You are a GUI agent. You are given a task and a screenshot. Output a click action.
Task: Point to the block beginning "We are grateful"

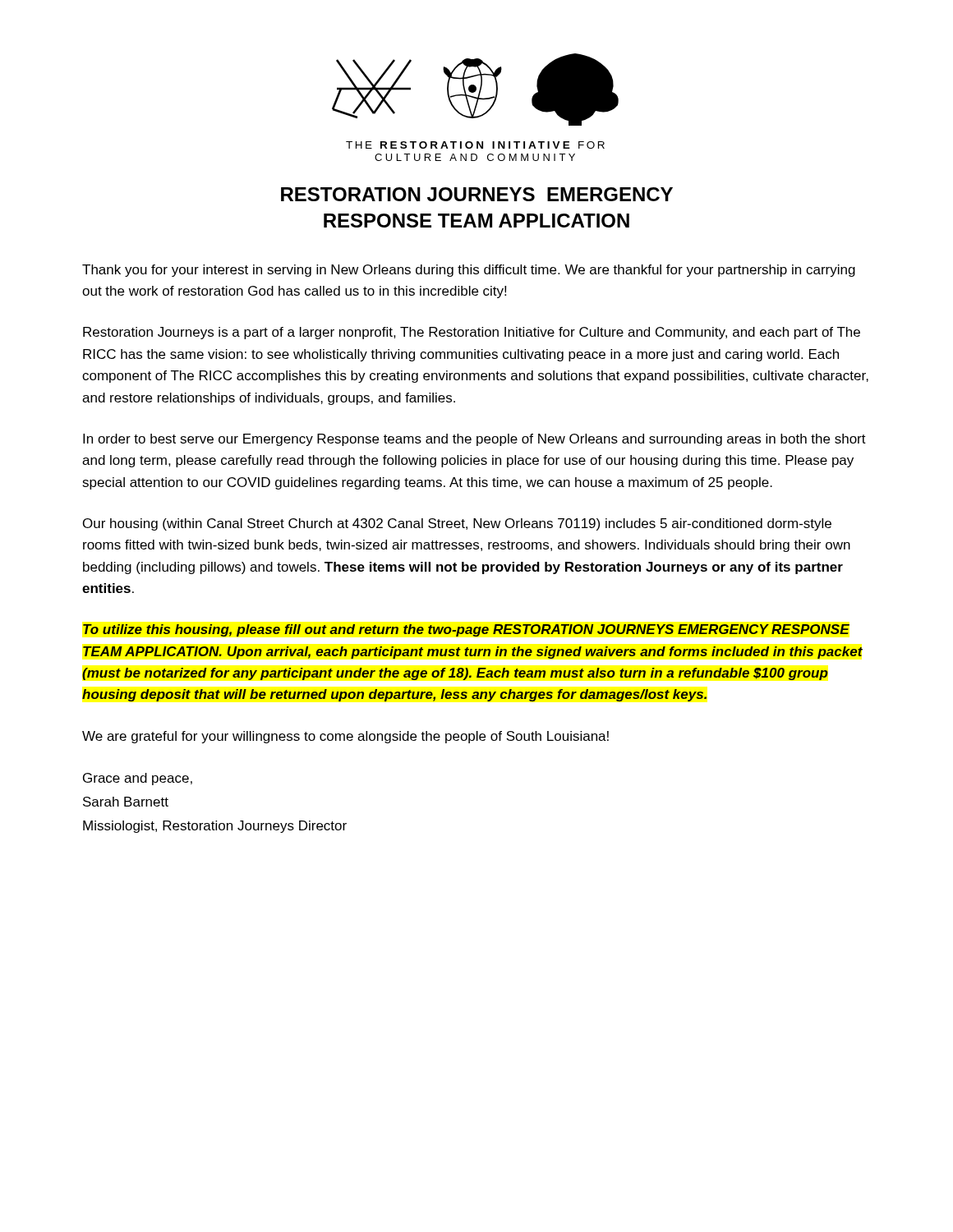346,736
